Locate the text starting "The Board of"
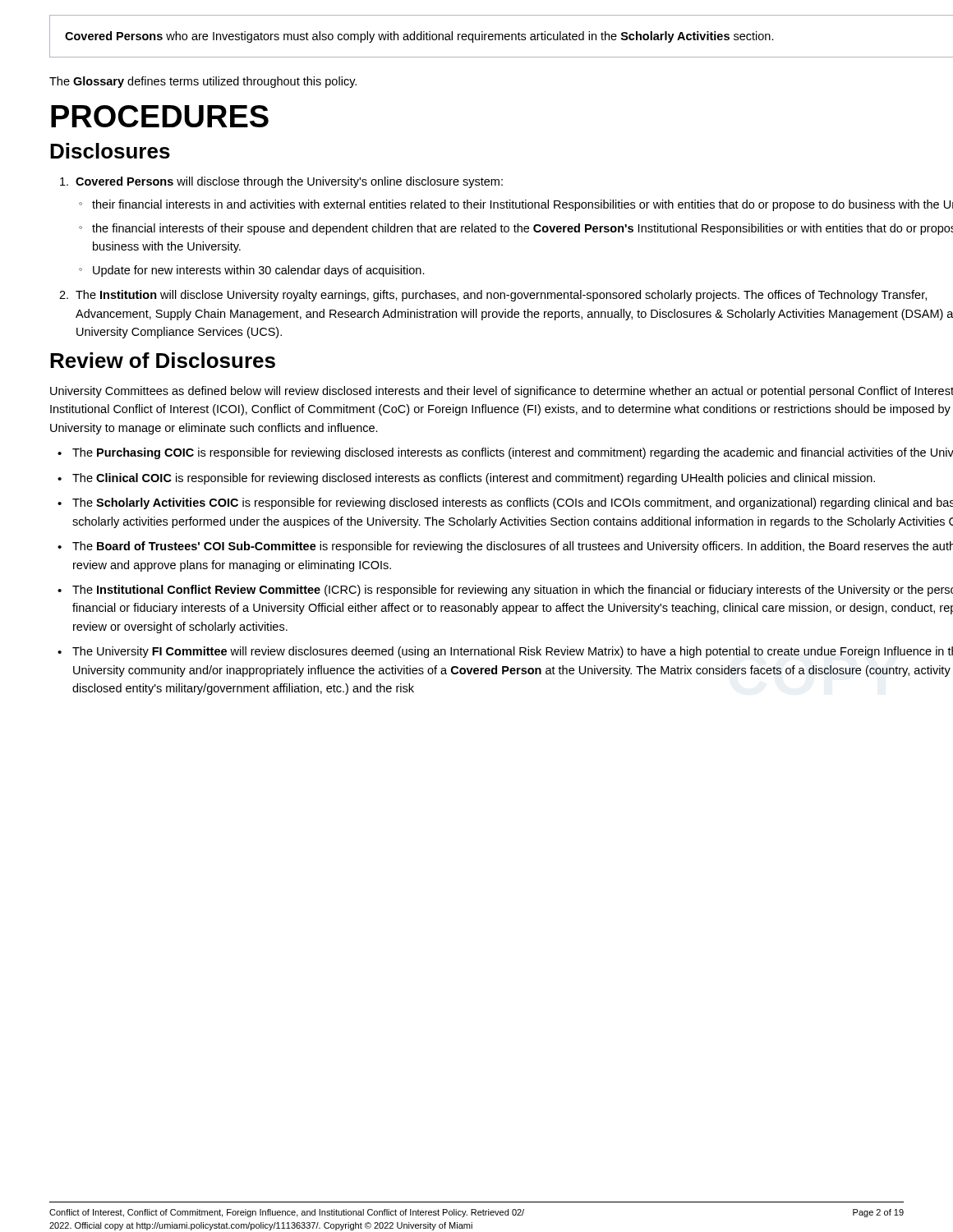The width and height of the screenshot is (953, 1232). [x=513, y=555]
